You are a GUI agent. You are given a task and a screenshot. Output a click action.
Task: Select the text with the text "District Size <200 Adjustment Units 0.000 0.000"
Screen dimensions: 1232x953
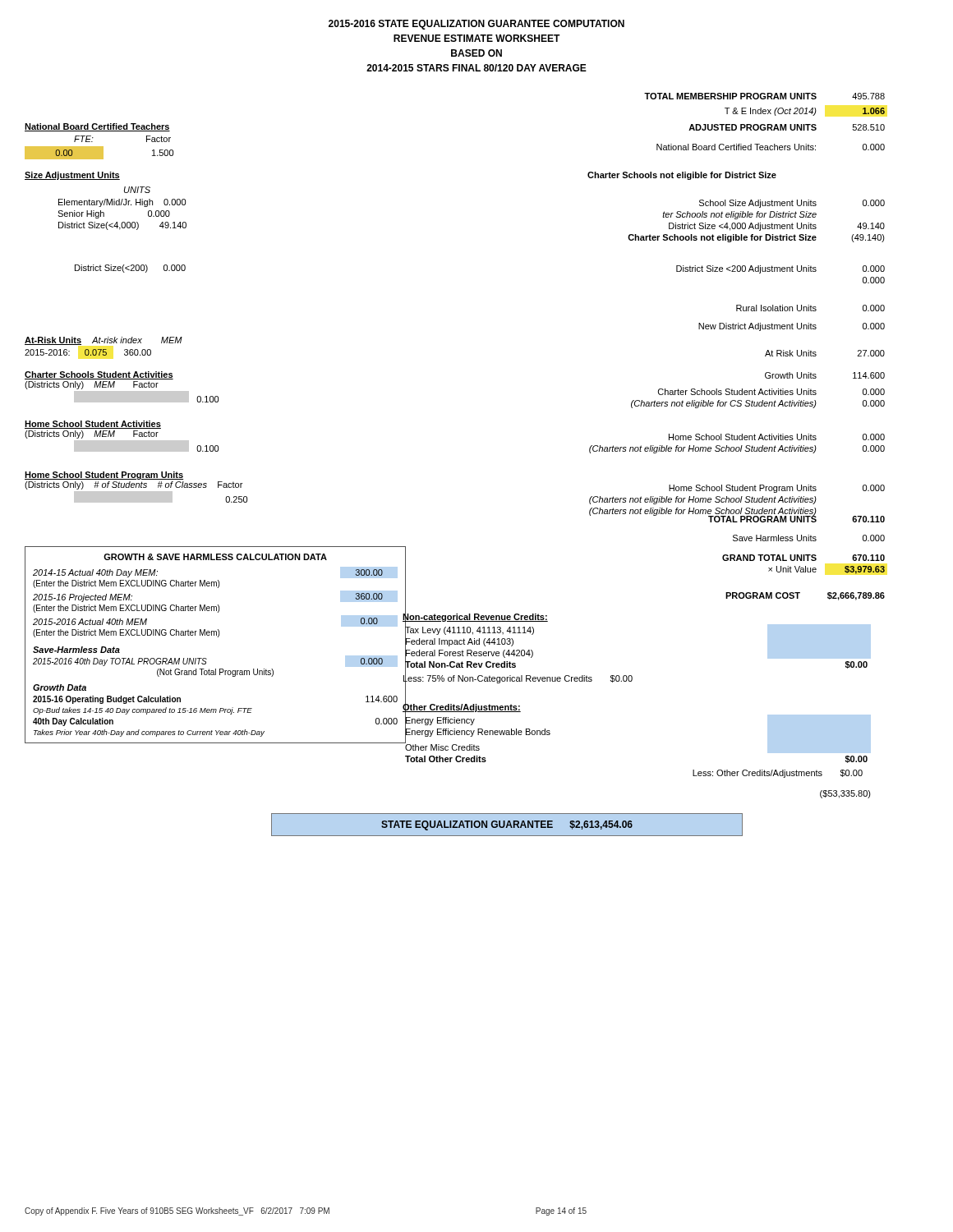[x=682, y=274]
